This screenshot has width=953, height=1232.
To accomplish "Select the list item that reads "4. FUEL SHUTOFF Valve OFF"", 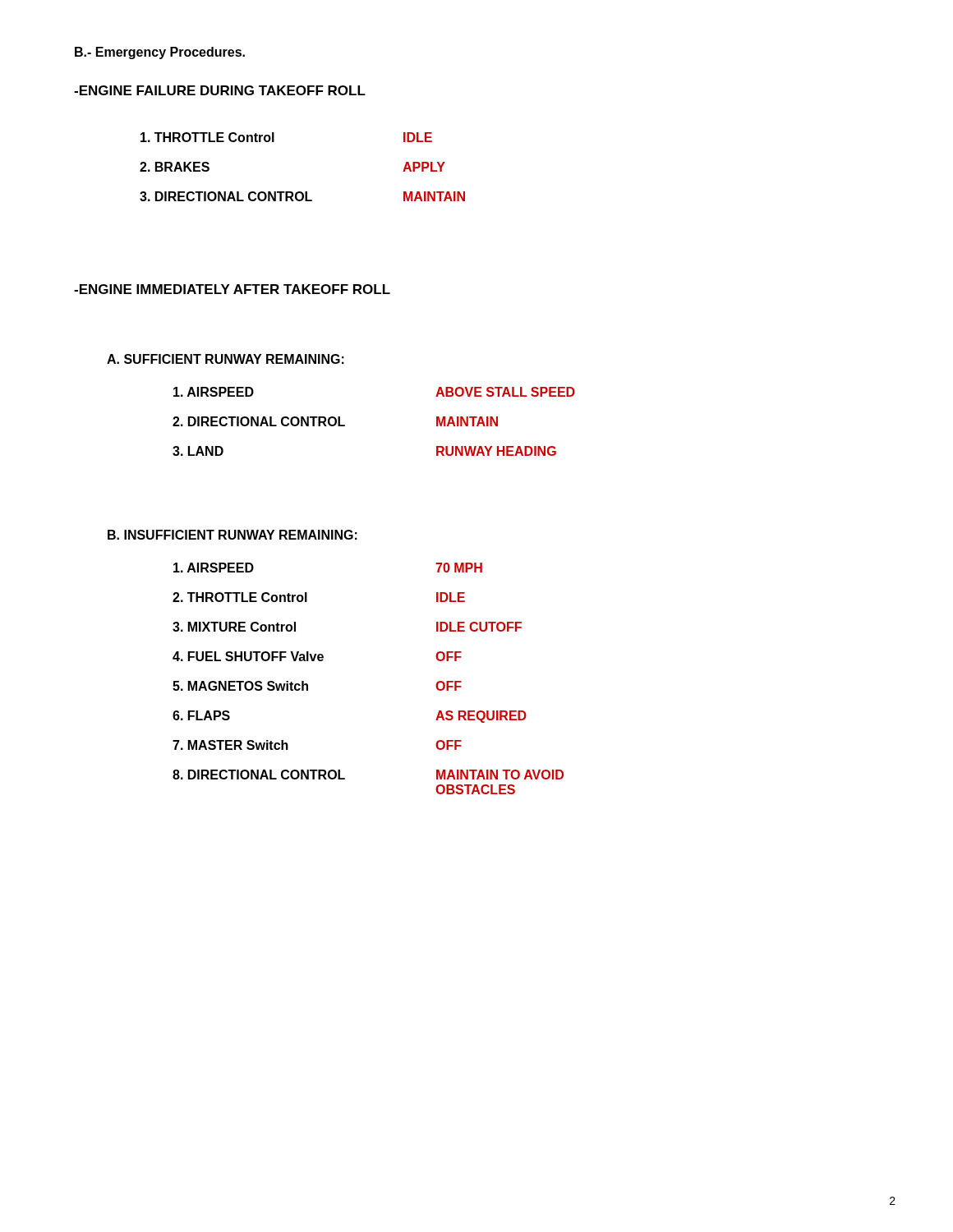I will click(317, 657).
